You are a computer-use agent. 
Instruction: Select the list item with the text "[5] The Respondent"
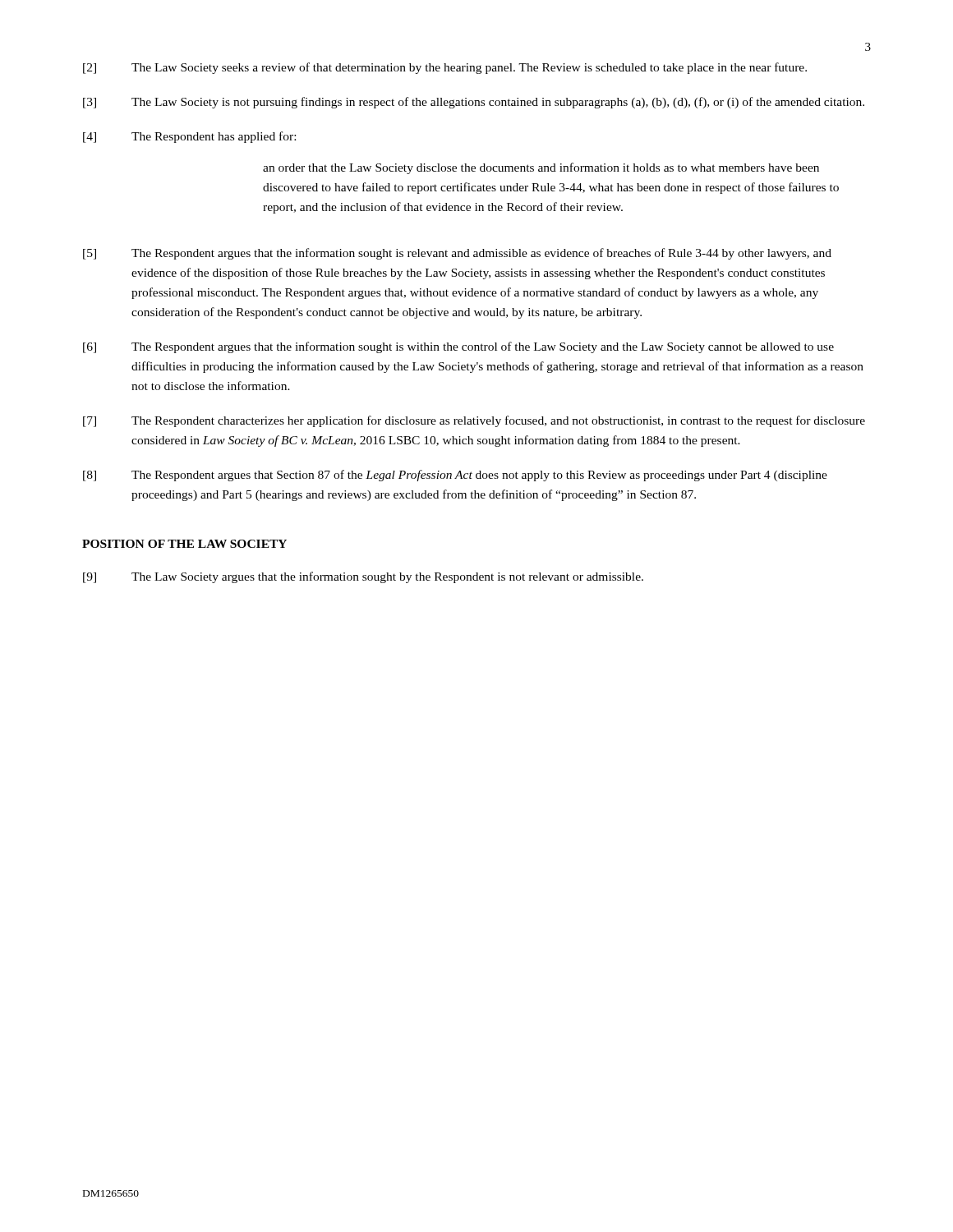pos(476,283)
